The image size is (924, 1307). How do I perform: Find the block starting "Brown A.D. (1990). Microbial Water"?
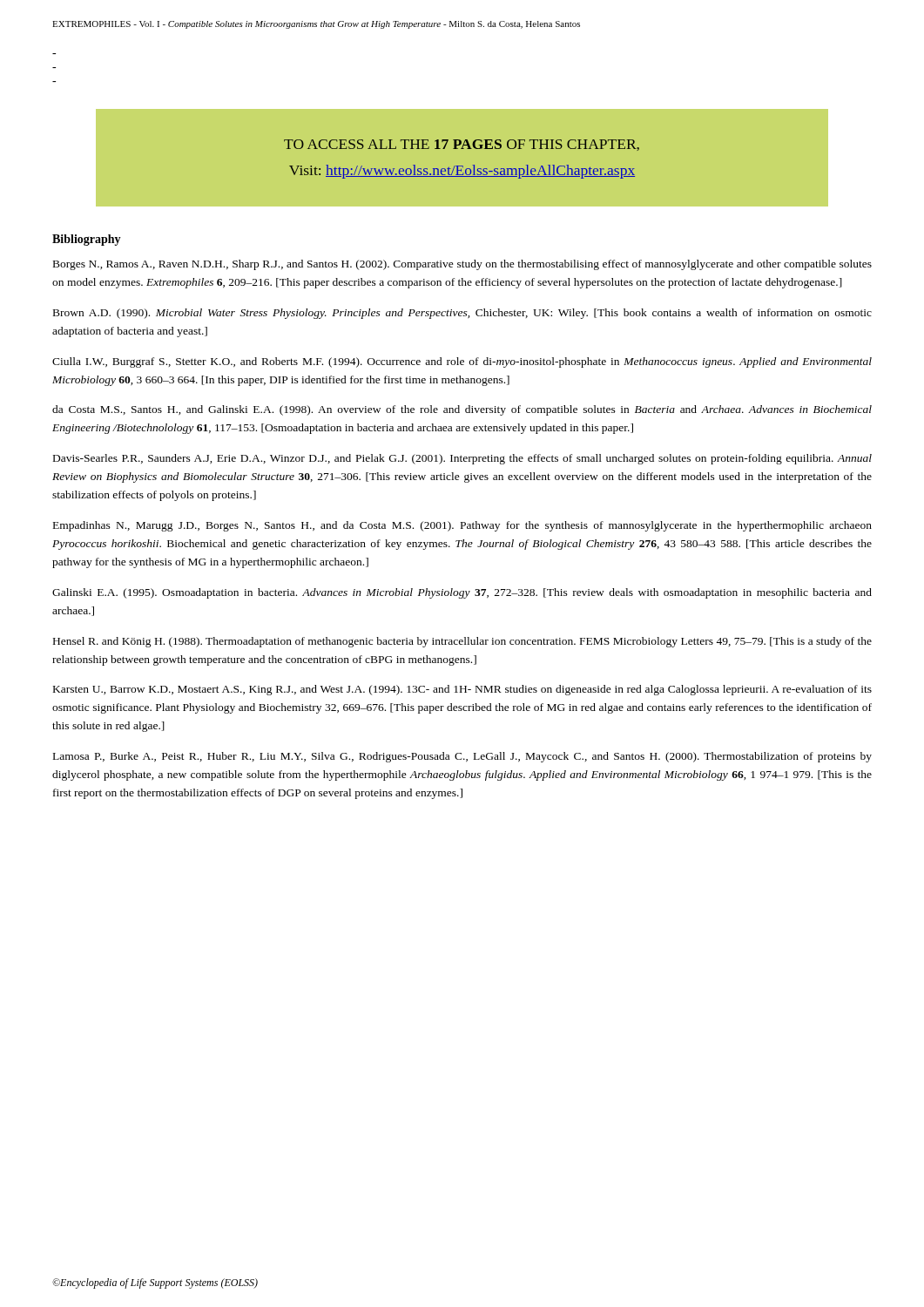[462, 321]
